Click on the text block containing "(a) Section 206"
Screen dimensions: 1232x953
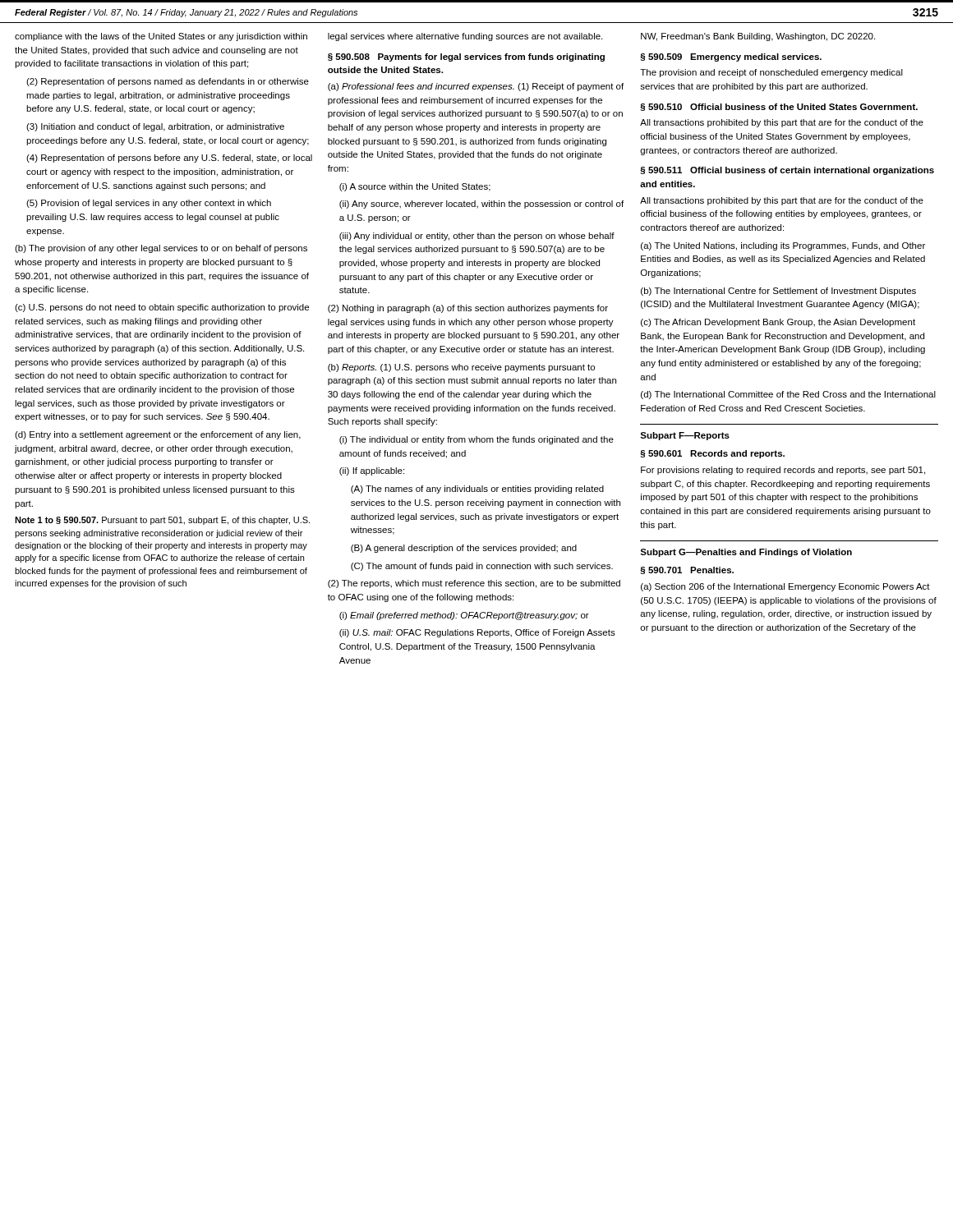tap(789, 607)
